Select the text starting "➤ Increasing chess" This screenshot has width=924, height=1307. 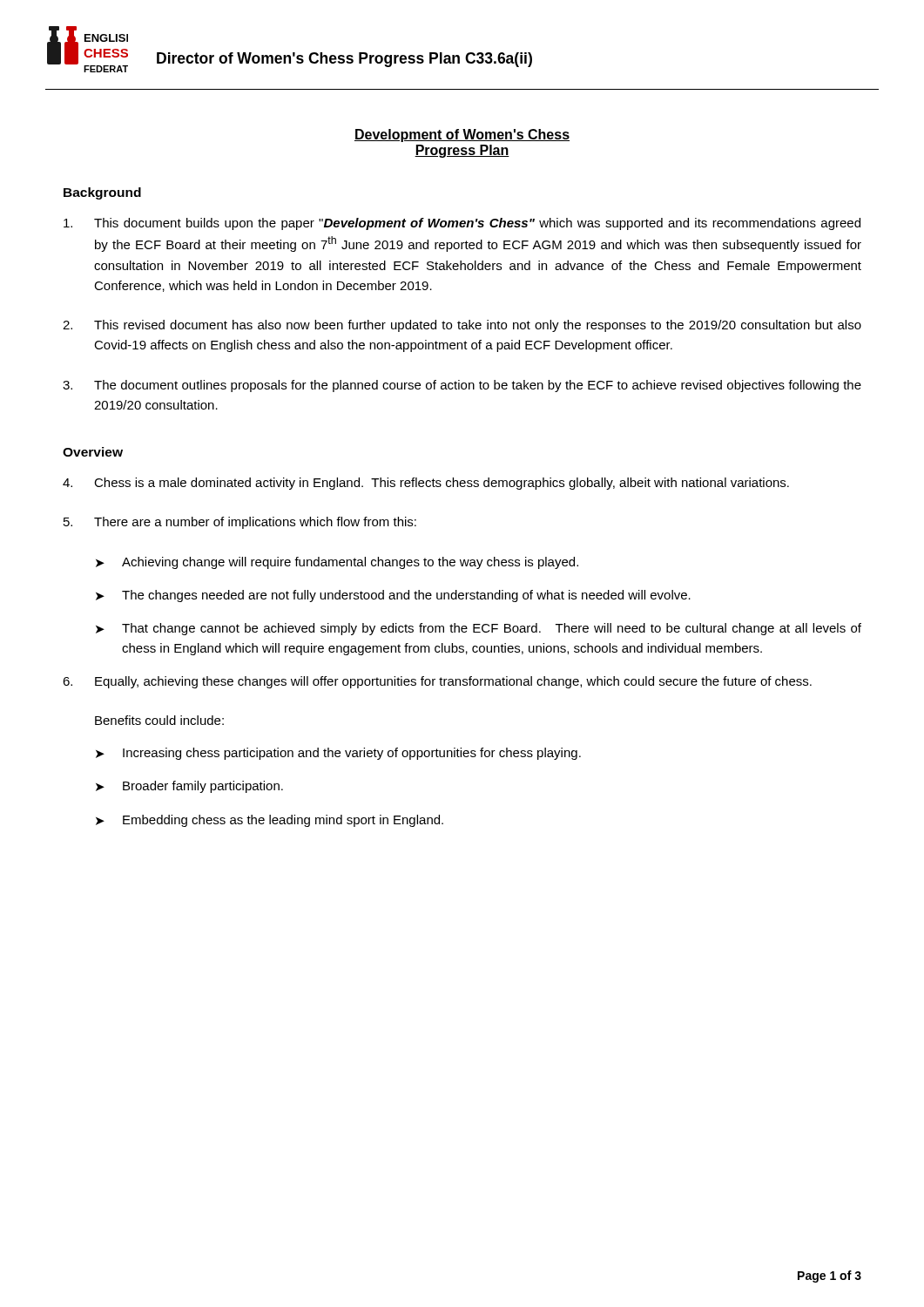(478, 753)
